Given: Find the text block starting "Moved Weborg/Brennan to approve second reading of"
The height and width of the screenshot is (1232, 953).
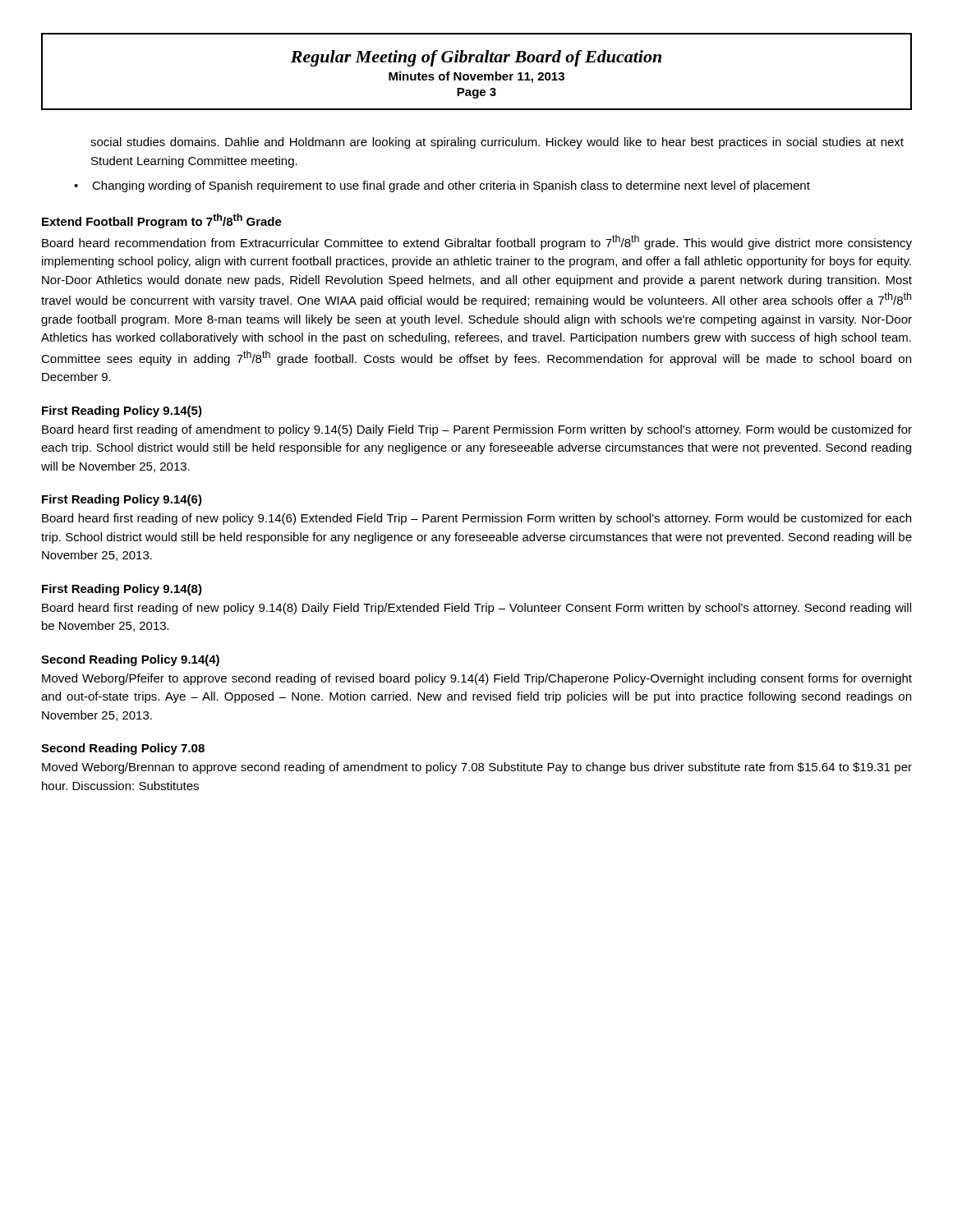Looking at the screenshot, I should point(476,776).
